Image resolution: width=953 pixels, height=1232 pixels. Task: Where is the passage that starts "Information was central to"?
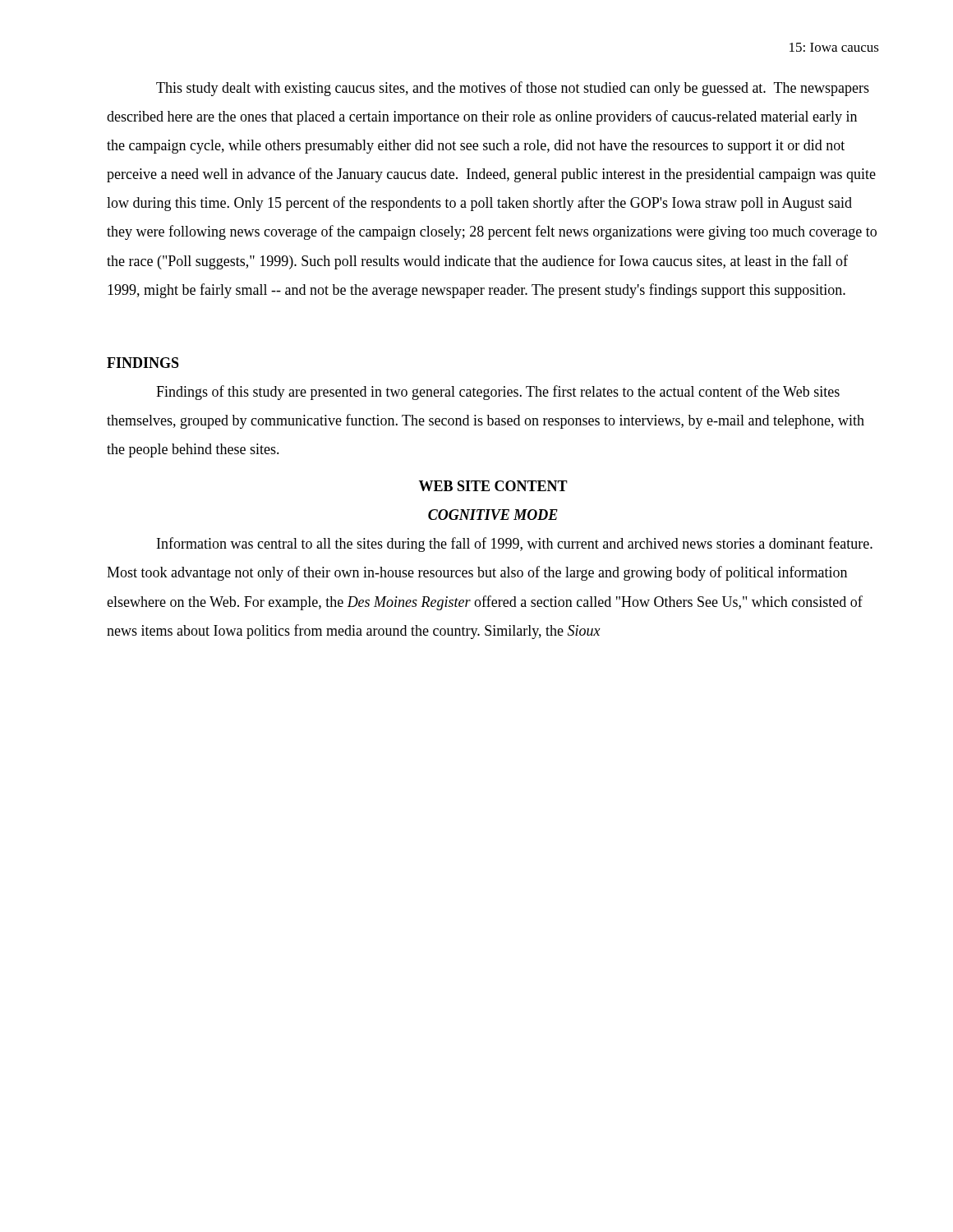pyautogui.click(x=493, y=588)
